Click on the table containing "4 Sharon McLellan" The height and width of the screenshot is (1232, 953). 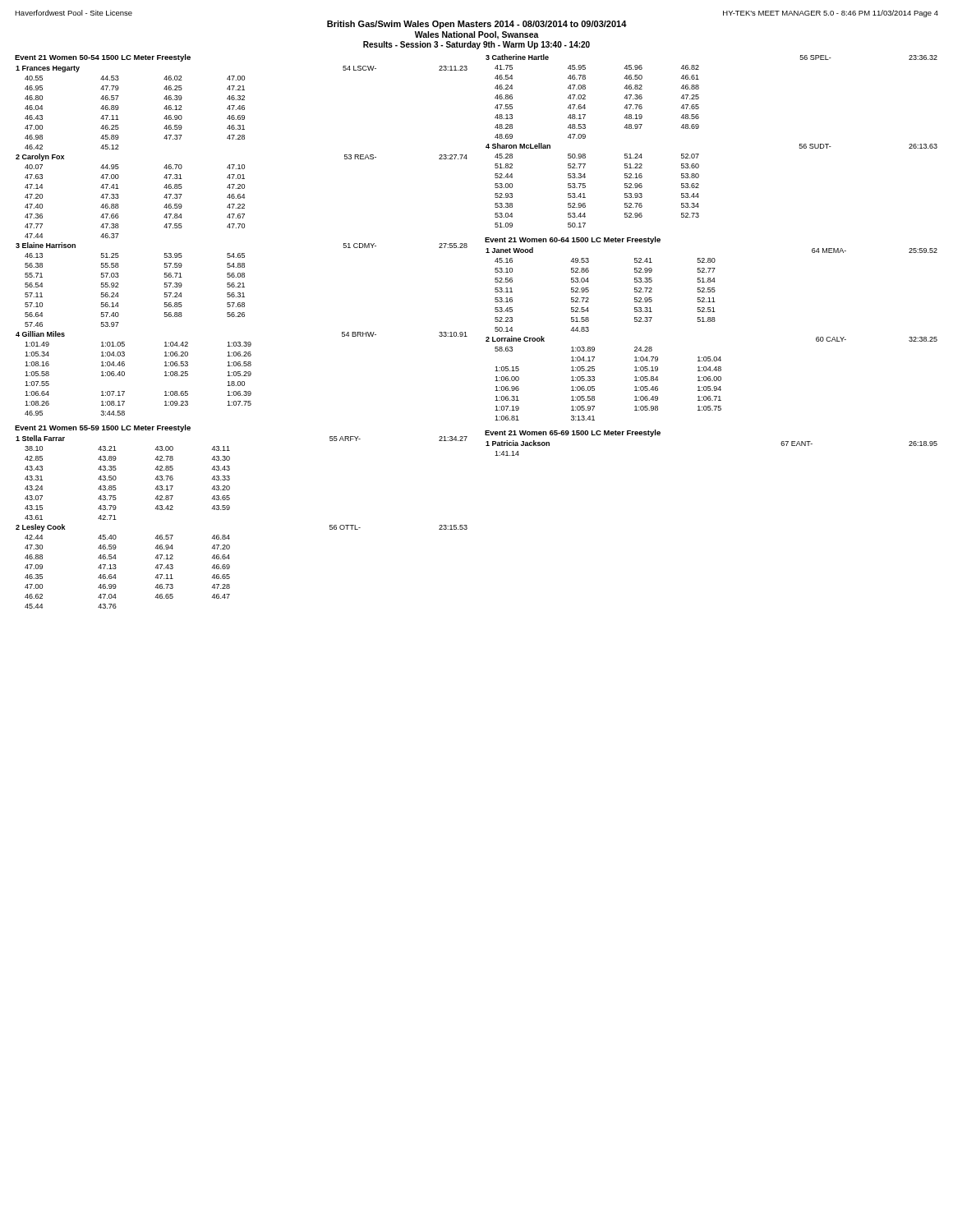711,141
